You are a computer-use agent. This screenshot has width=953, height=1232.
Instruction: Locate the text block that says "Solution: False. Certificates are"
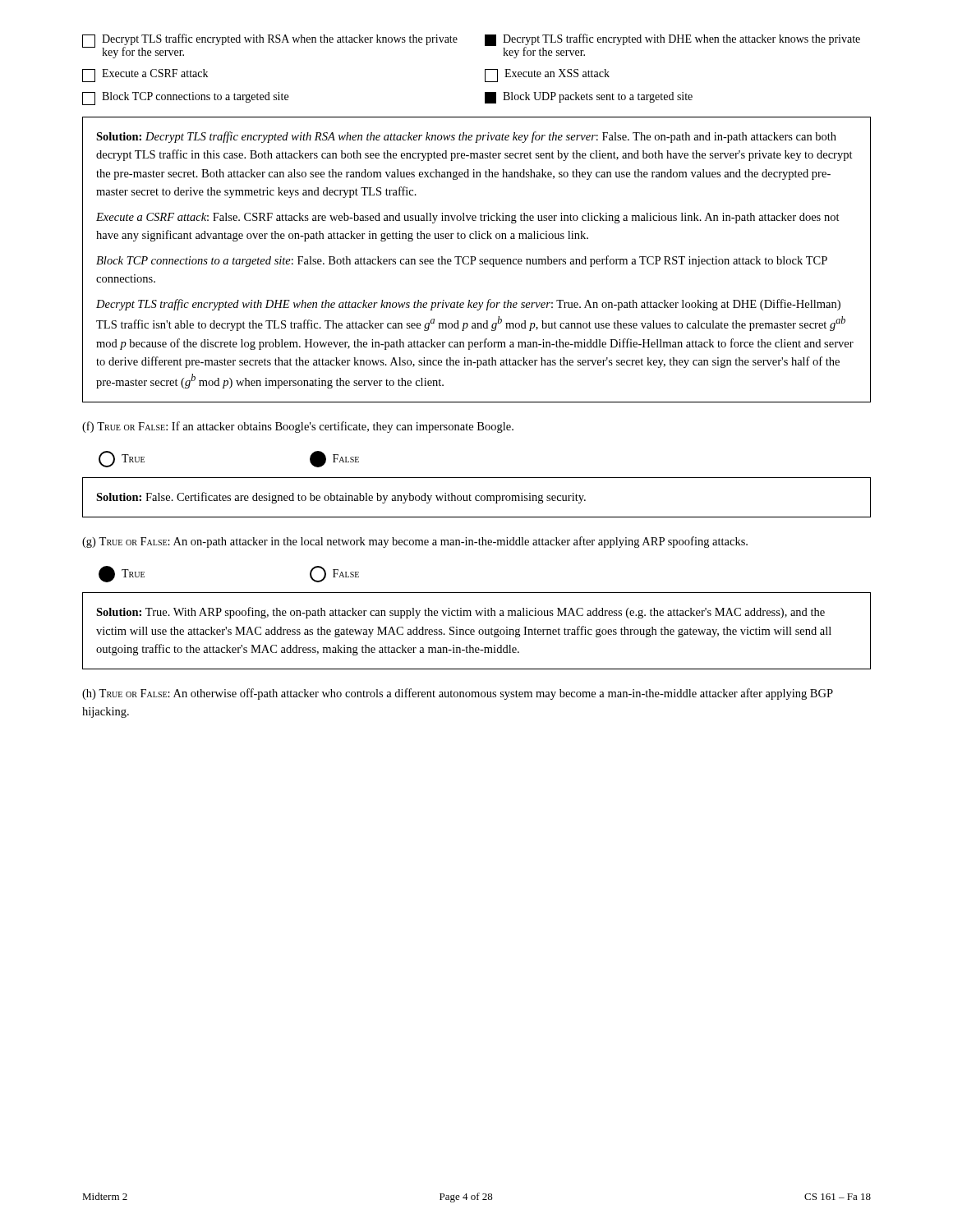pos(476,497)
